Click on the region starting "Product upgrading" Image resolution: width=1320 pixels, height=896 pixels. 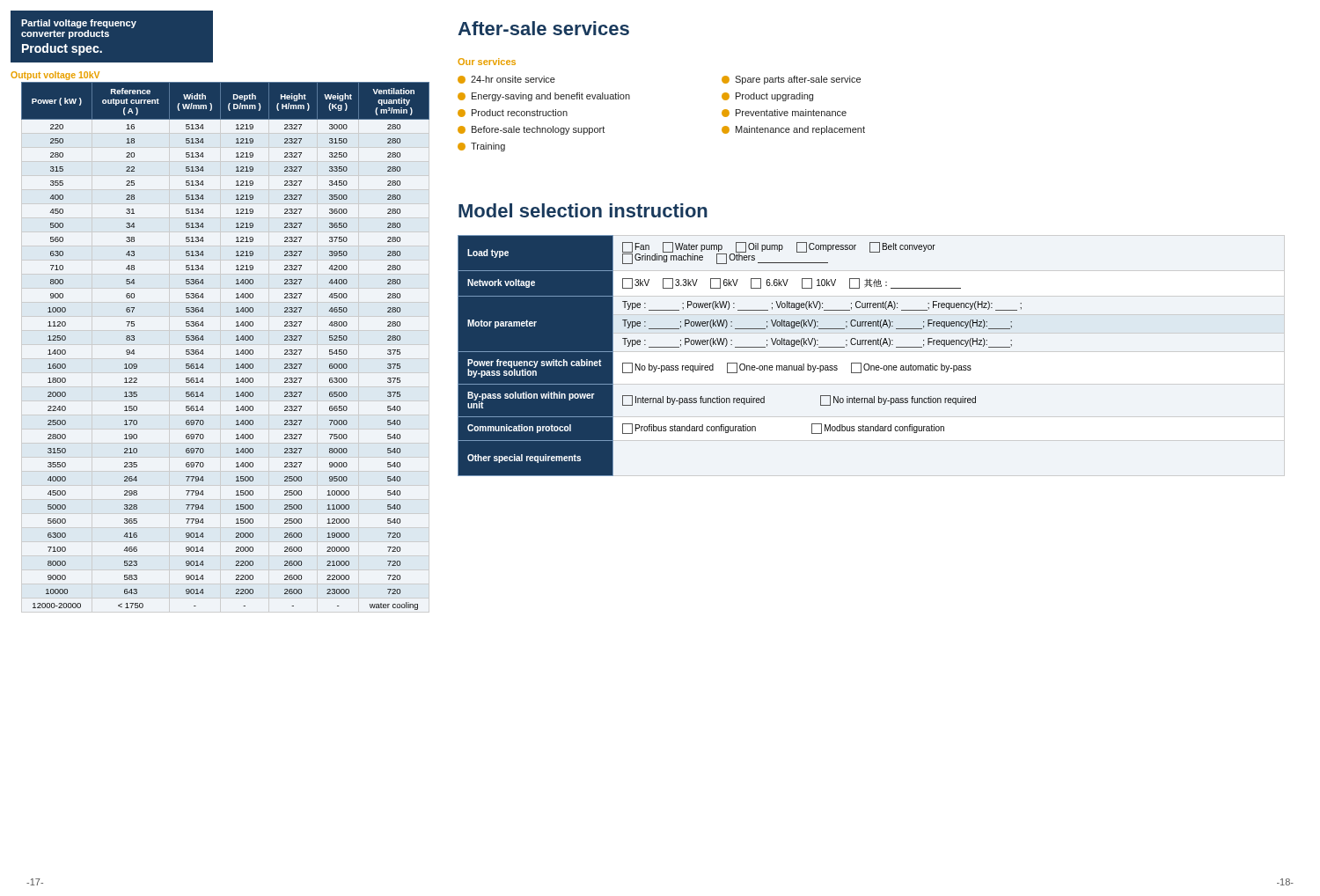[x=768, y=96]
